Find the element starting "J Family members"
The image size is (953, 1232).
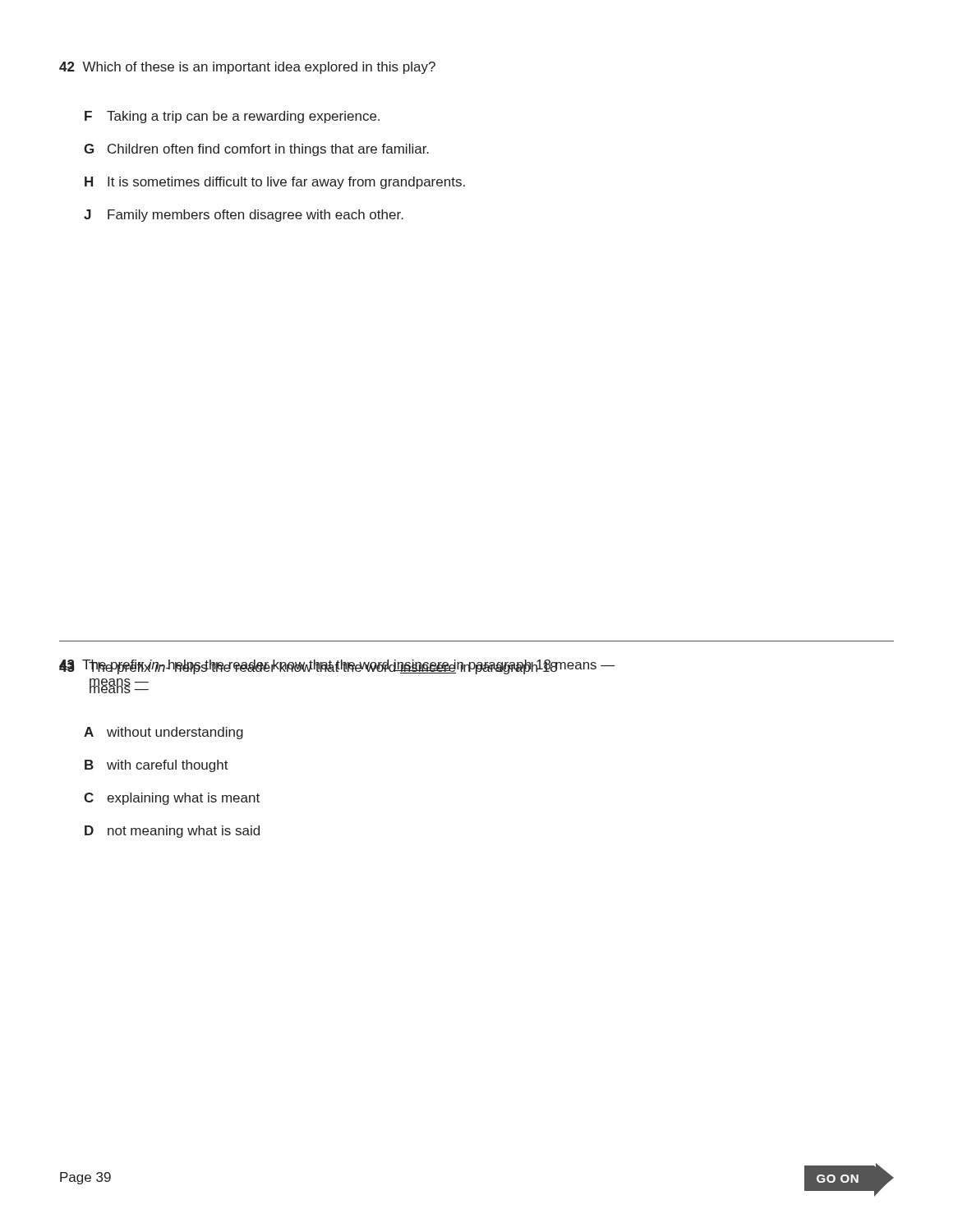[244, 216]
